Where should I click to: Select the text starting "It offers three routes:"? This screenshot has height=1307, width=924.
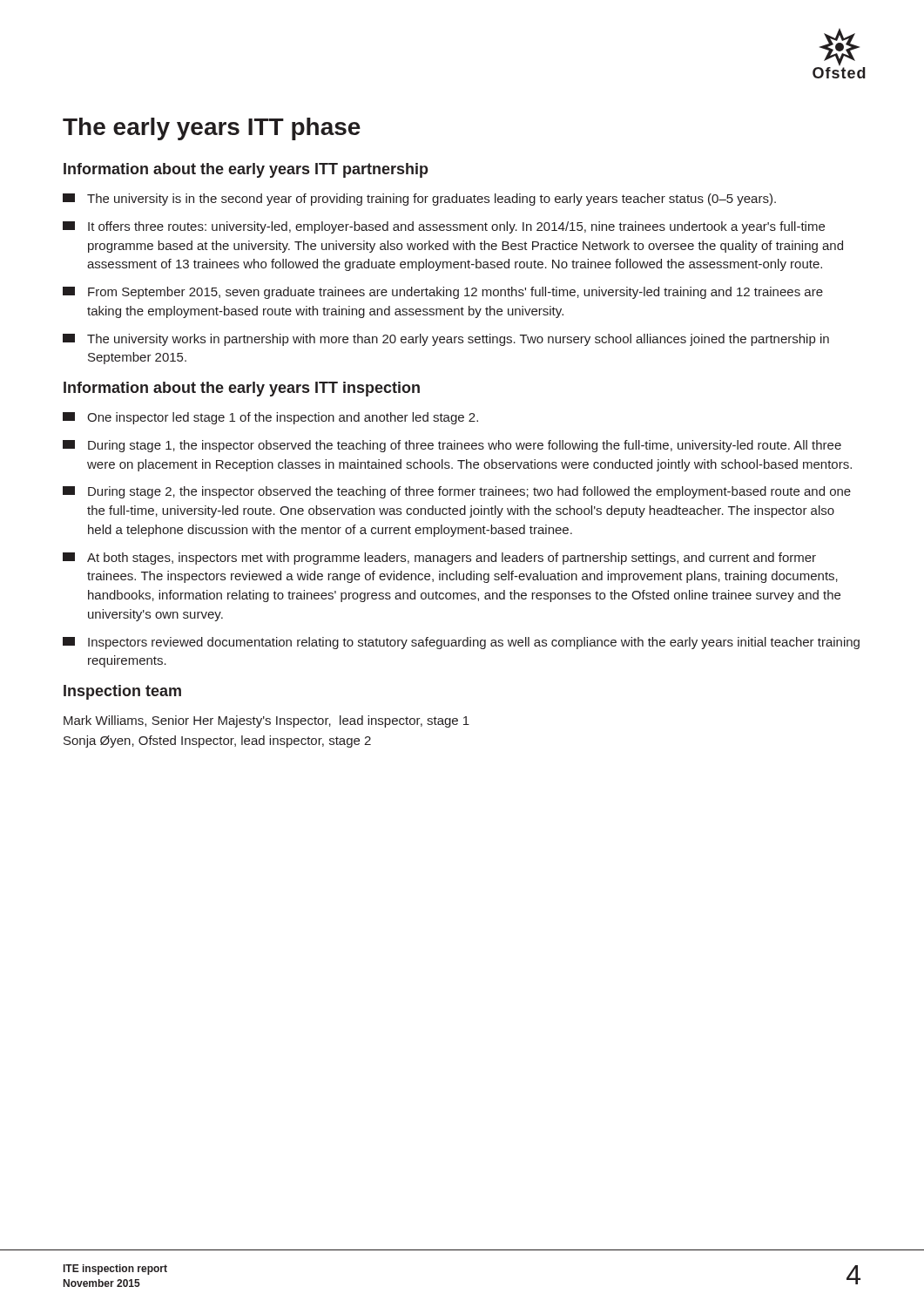[462, 245]
